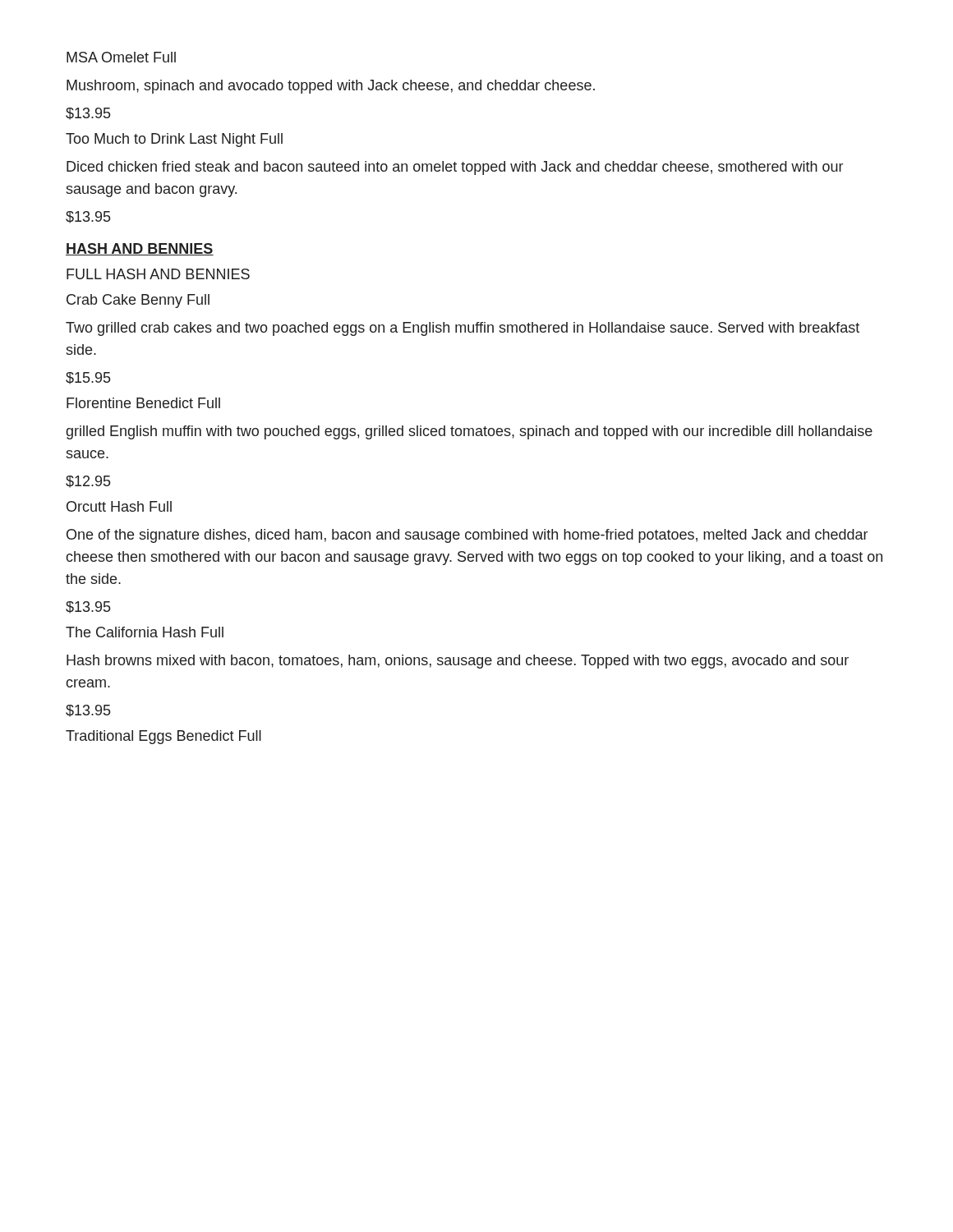953x1232 pixels.
Task: Navigate to the region starting "Crab Cake Benny Full"
Action: (138, 300)
